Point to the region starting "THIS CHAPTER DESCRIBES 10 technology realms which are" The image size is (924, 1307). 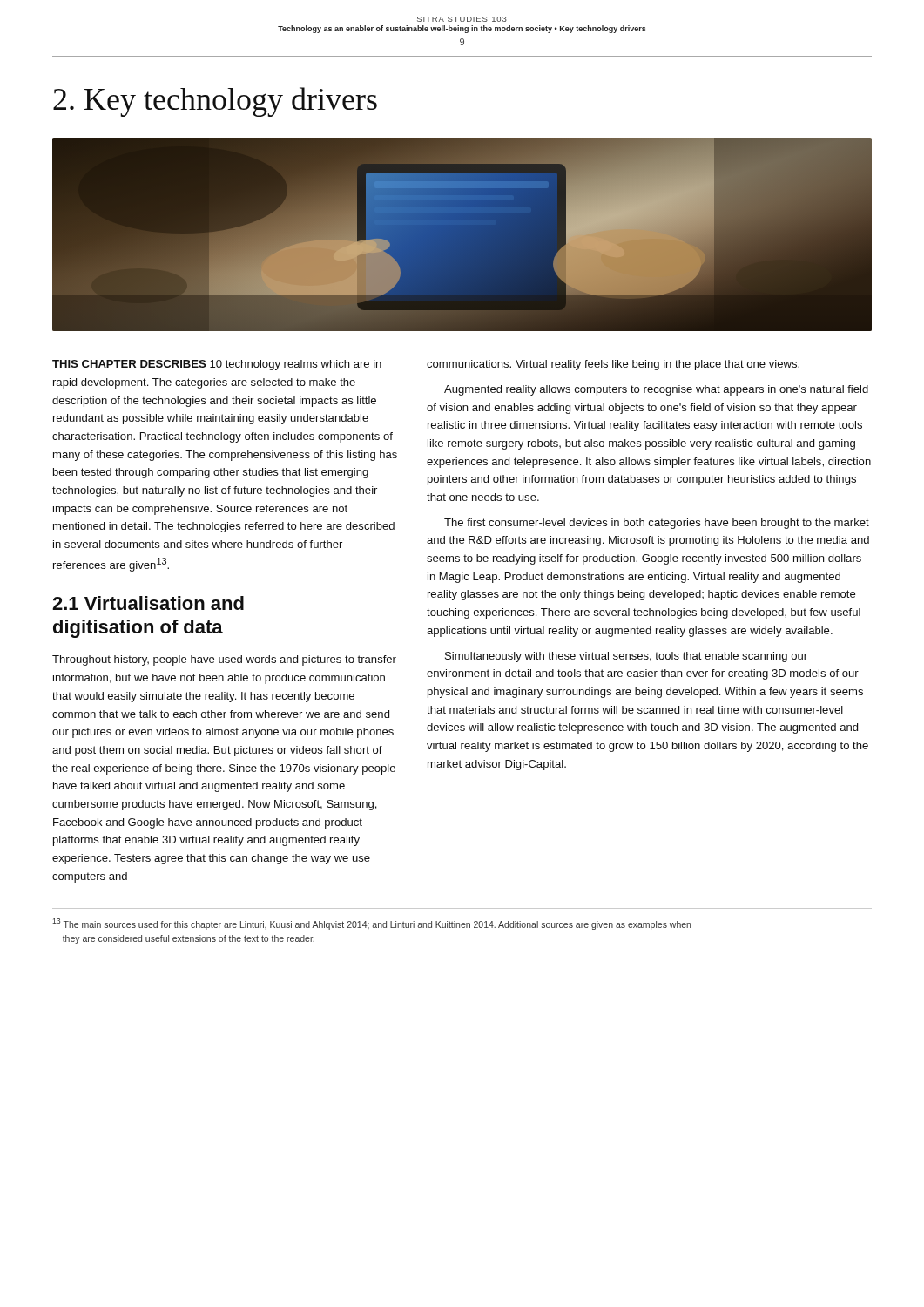(x=226, y=465)
